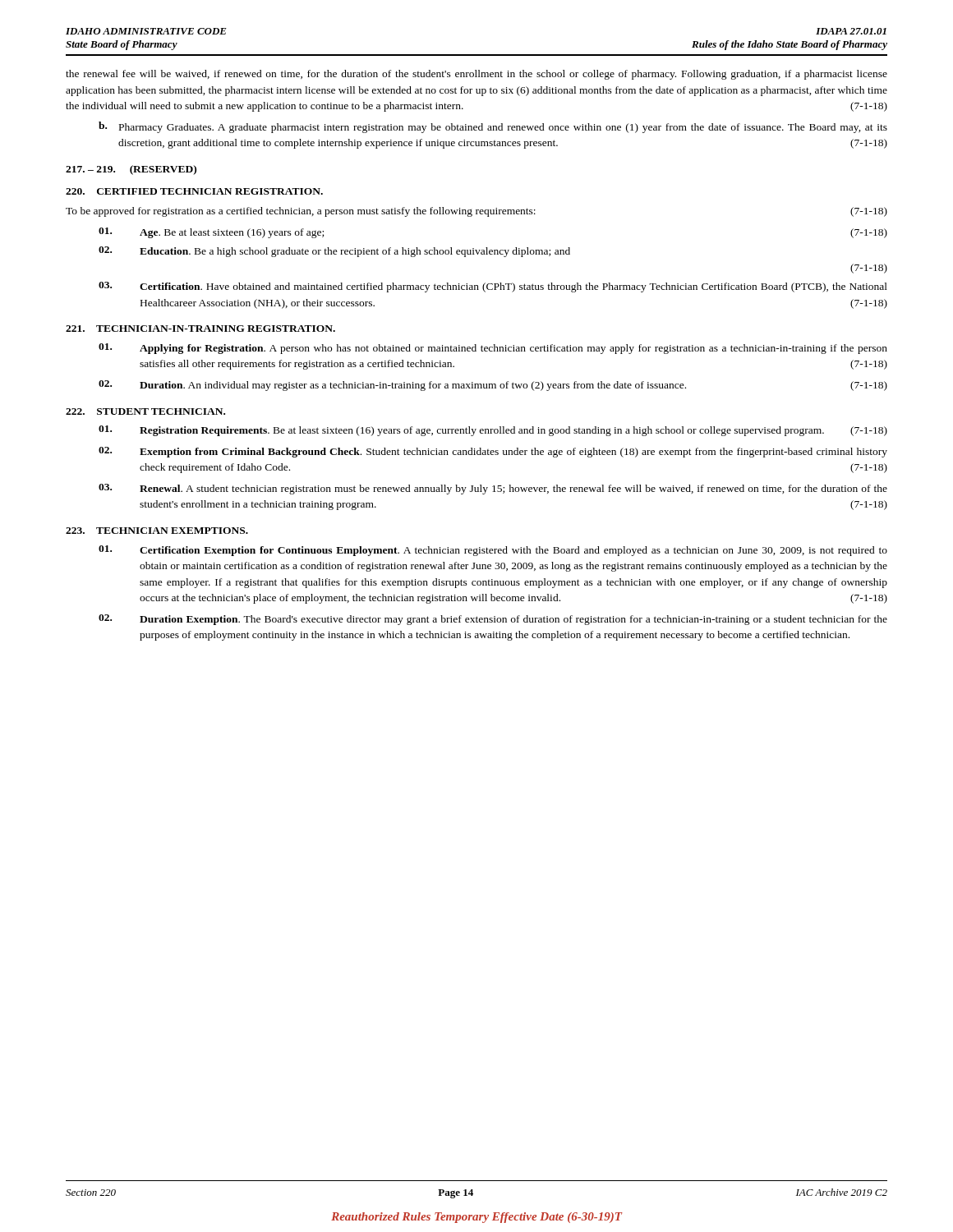
Task: Find the text that reads "Reauthorized Rules Temporary Effective Date (6-30-19)T"
Action: (x=476, y=1216)
